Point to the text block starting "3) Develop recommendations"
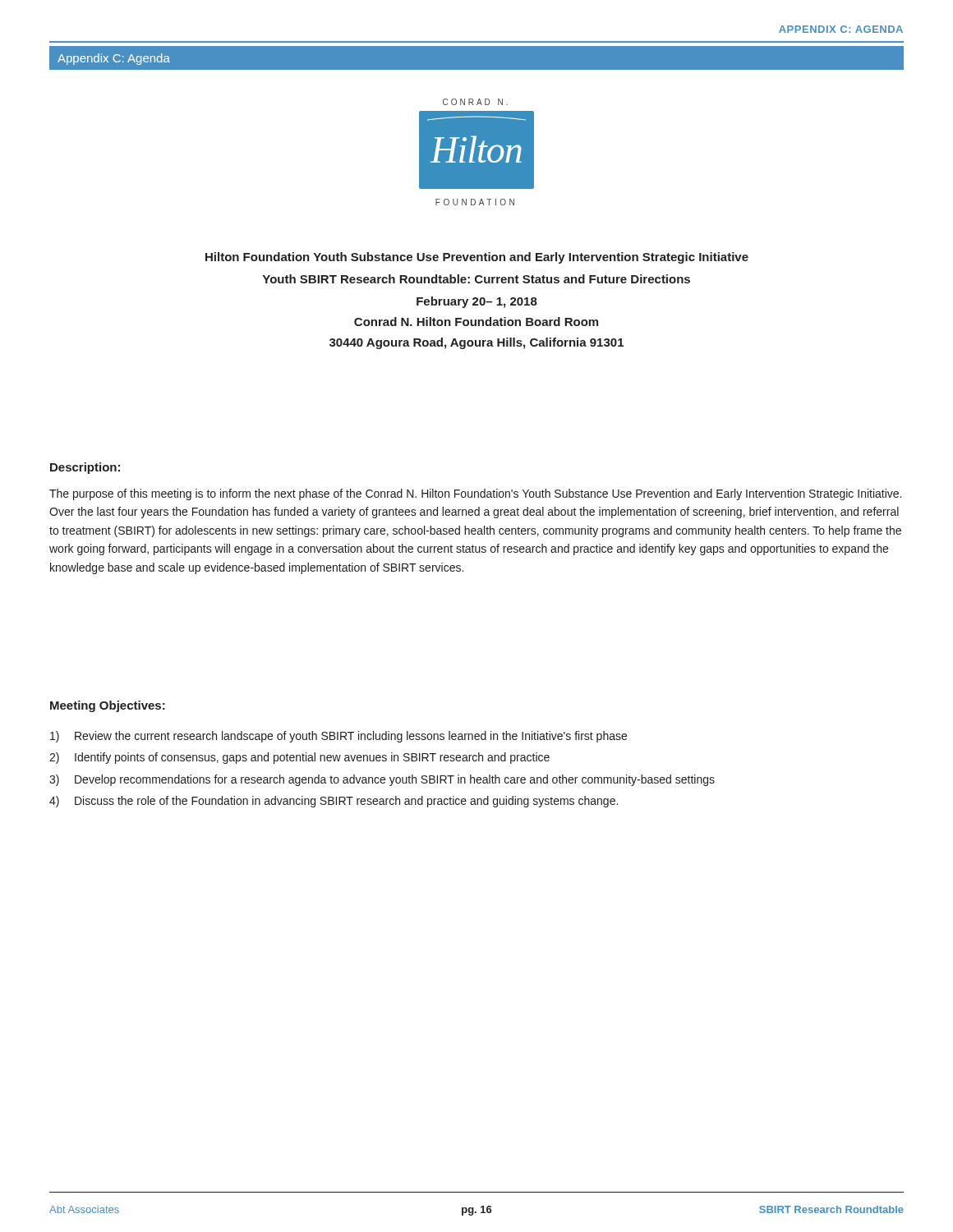Viewport: 953px width, 1232px height. point(382,779)
